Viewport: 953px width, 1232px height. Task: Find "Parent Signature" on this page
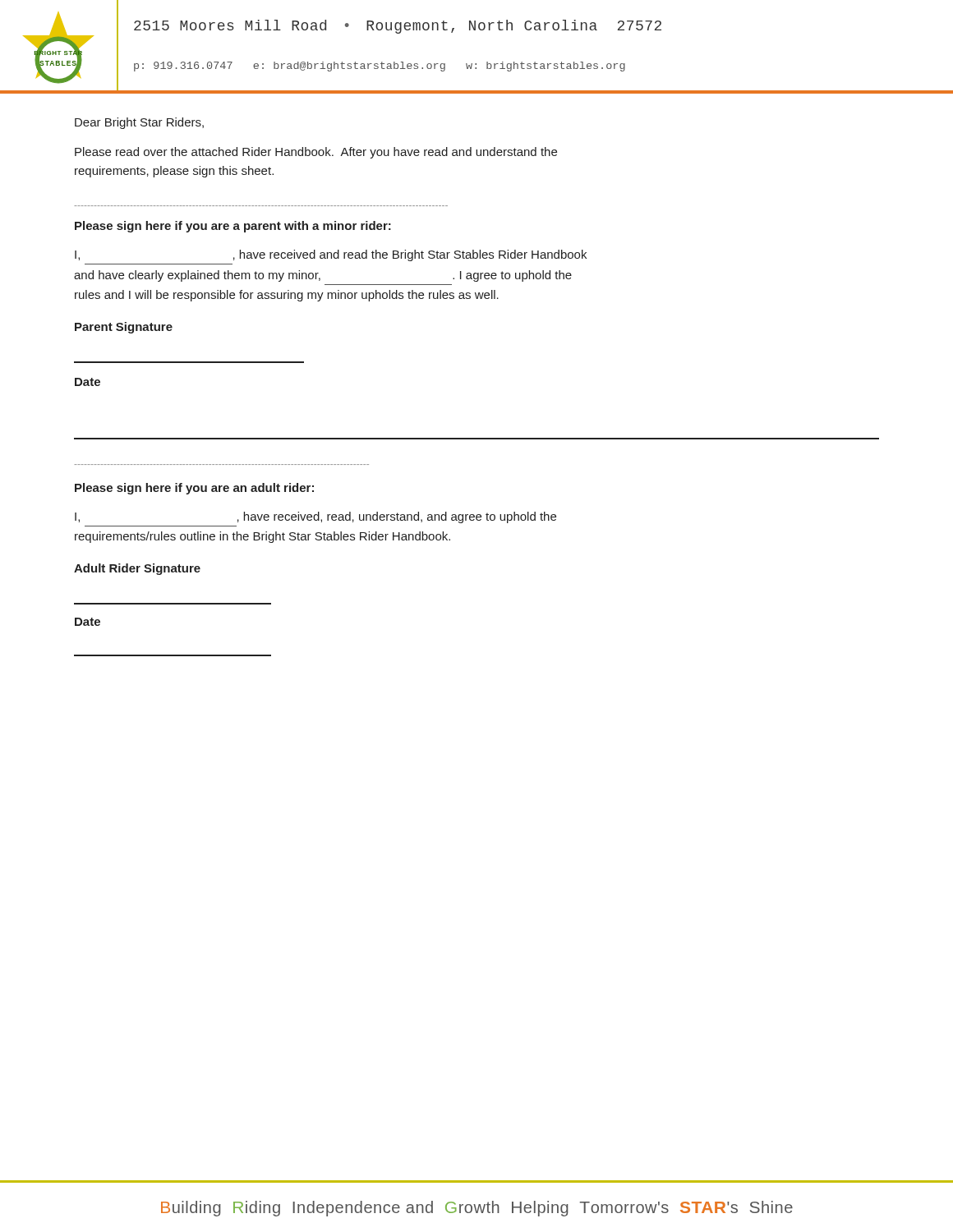coord(123,326)
